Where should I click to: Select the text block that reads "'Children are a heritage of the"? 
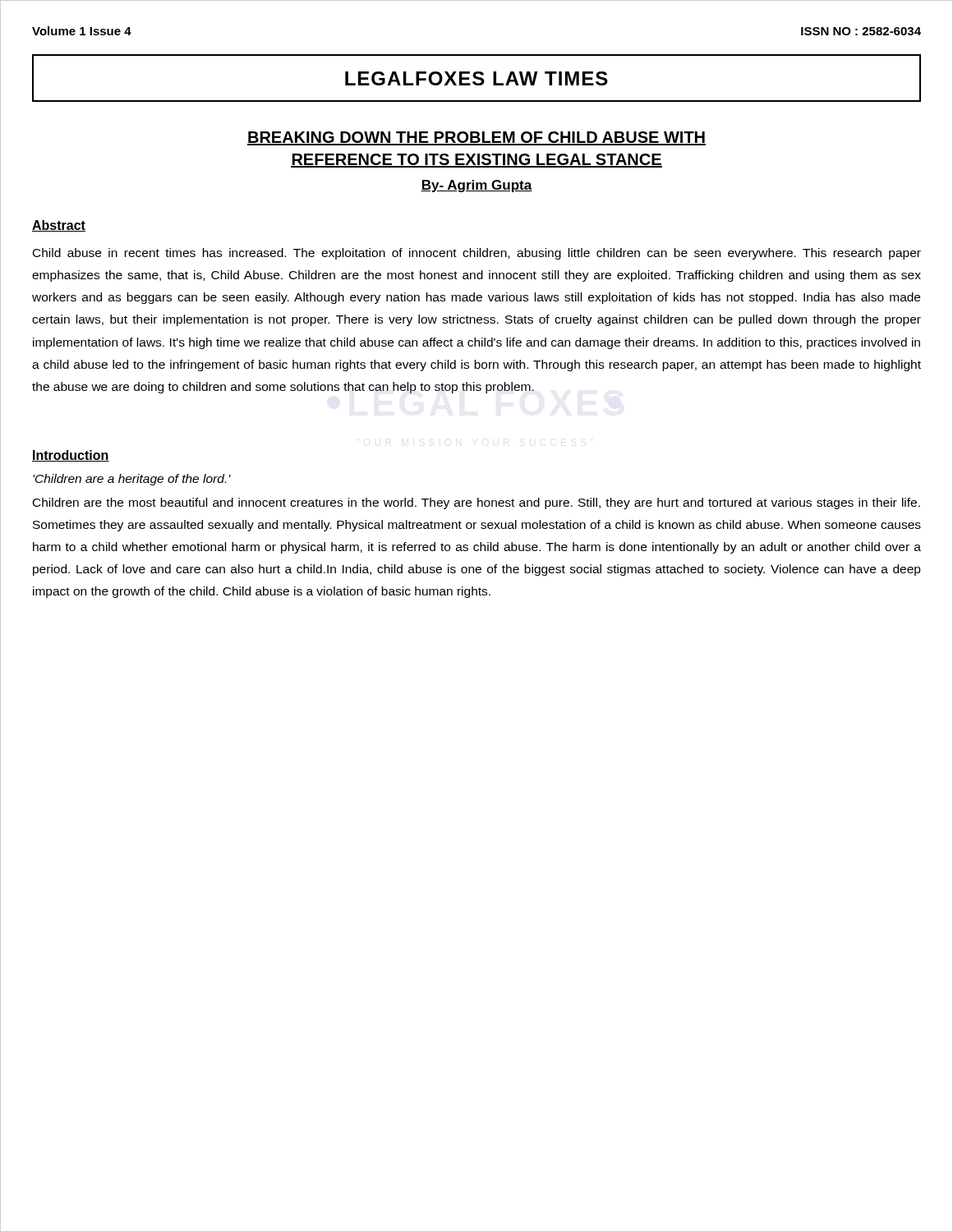click(x=132, y=480)
